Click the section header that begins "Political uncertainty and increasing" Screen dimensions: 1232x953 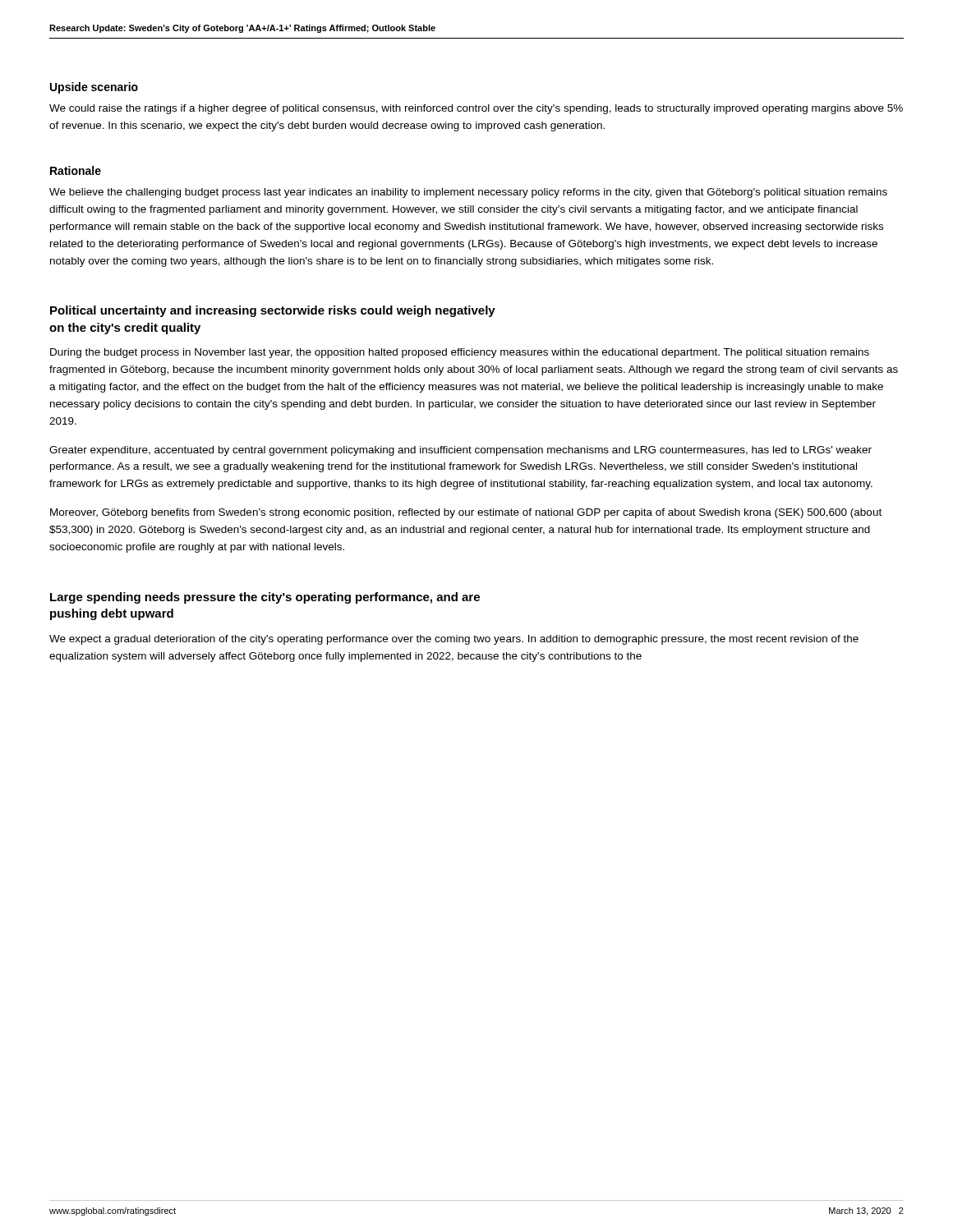point(272,319)
